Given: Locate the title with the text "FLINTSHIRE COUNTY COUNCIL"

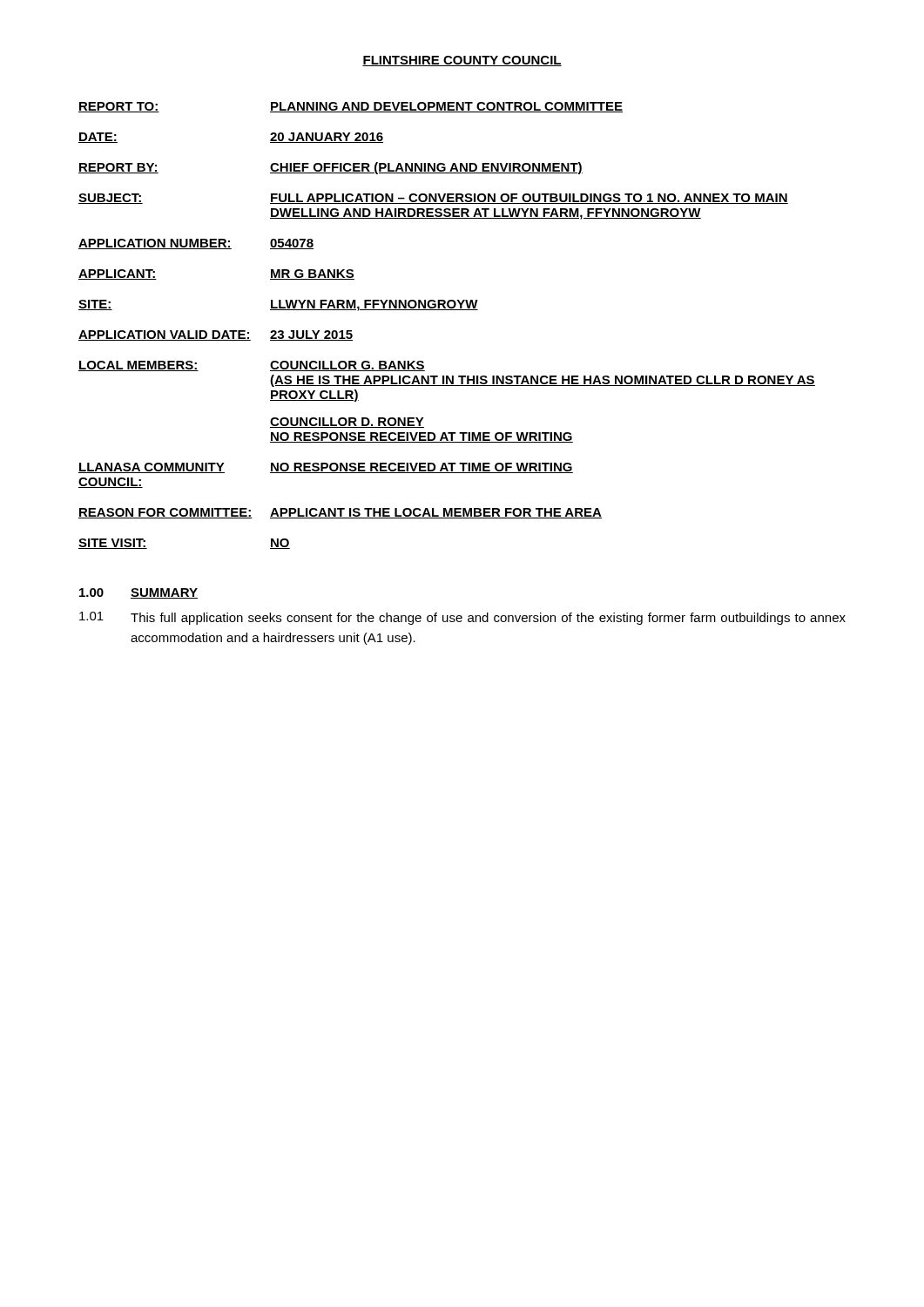Looking at the screenshot, I should (462, 60).
